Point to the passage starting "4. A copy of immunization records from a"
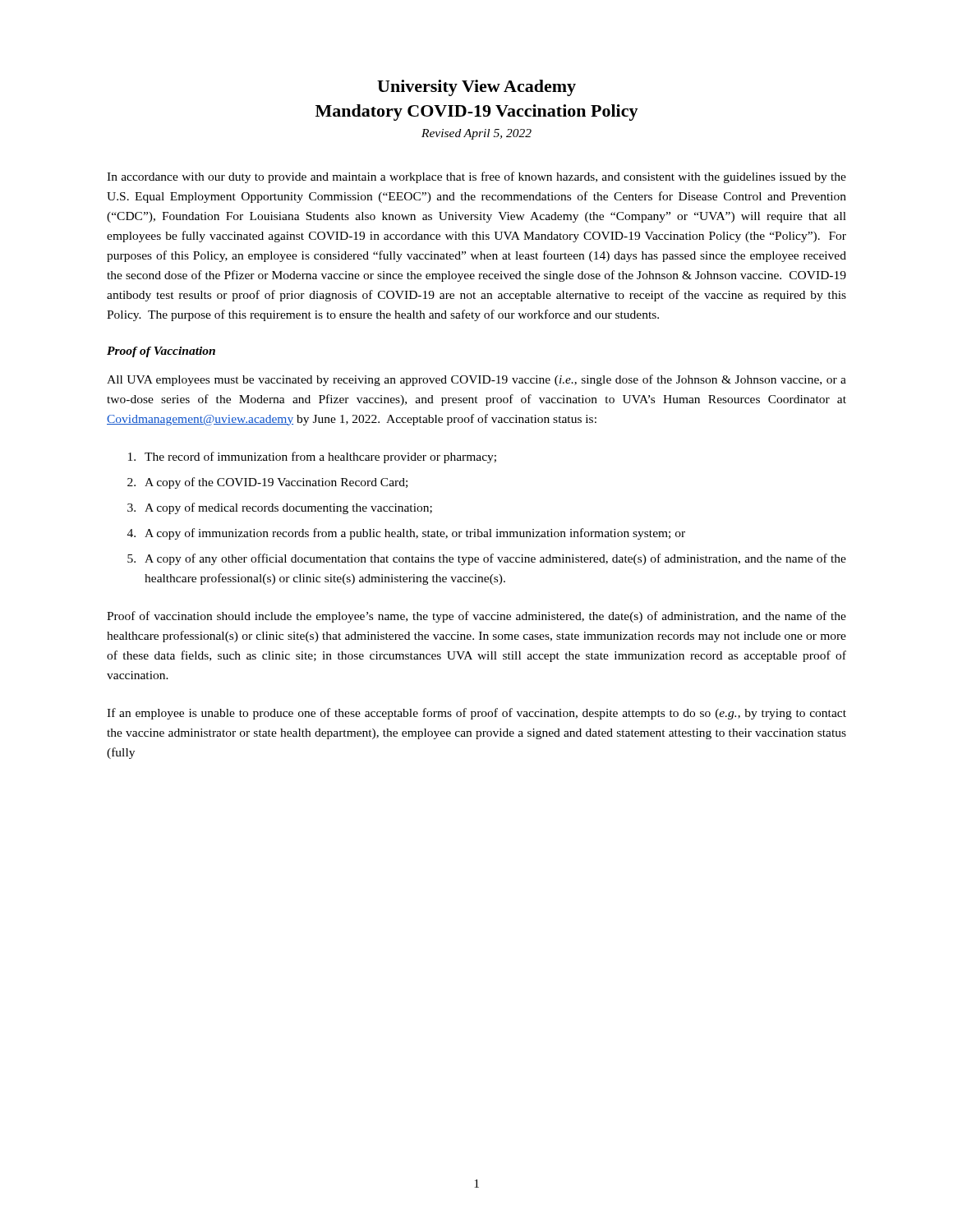The width and height of the screenshot is (953, 1232). (x=476, y=533)
